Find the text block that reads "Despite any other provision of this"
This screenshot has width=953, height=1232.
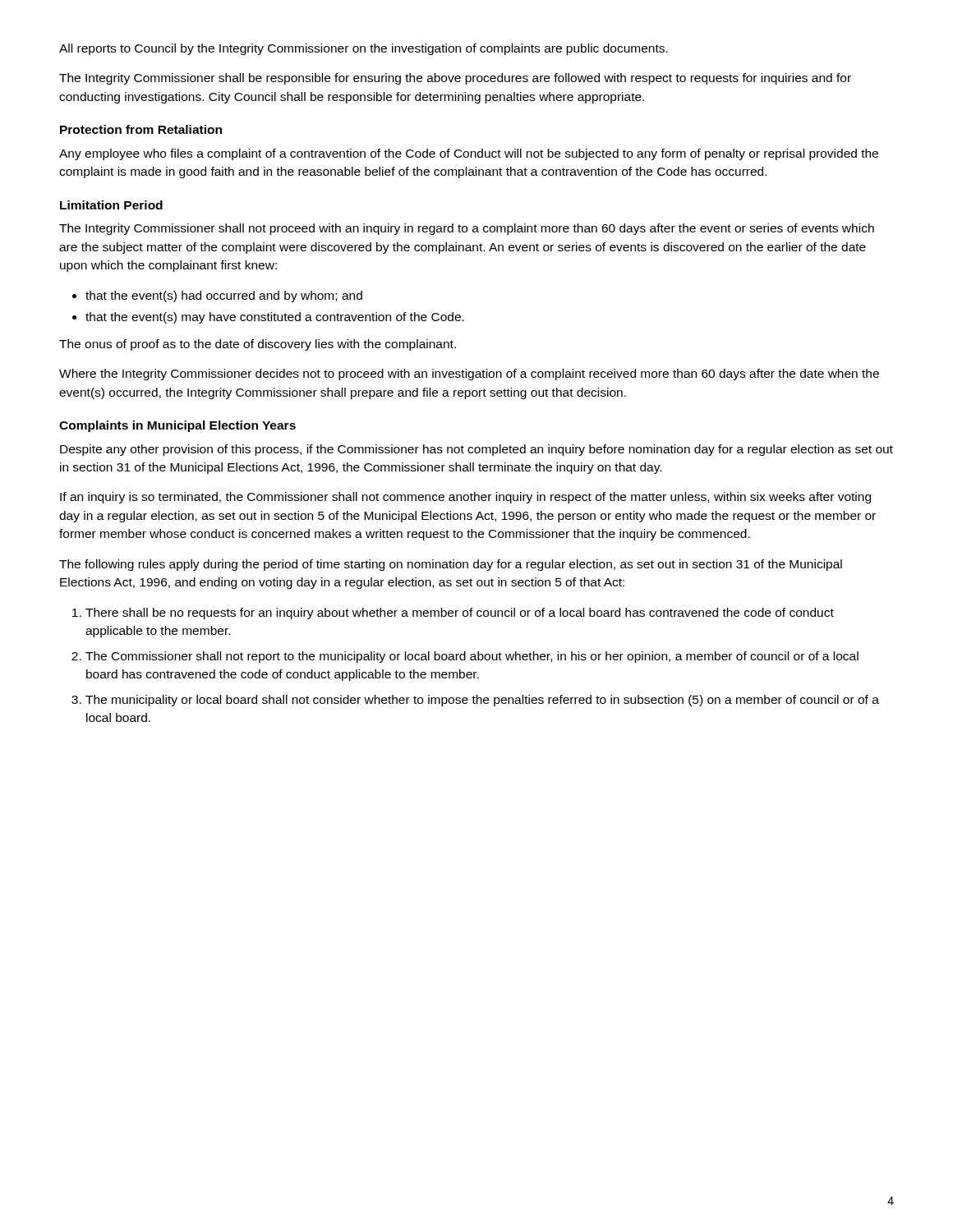(476, 458)
